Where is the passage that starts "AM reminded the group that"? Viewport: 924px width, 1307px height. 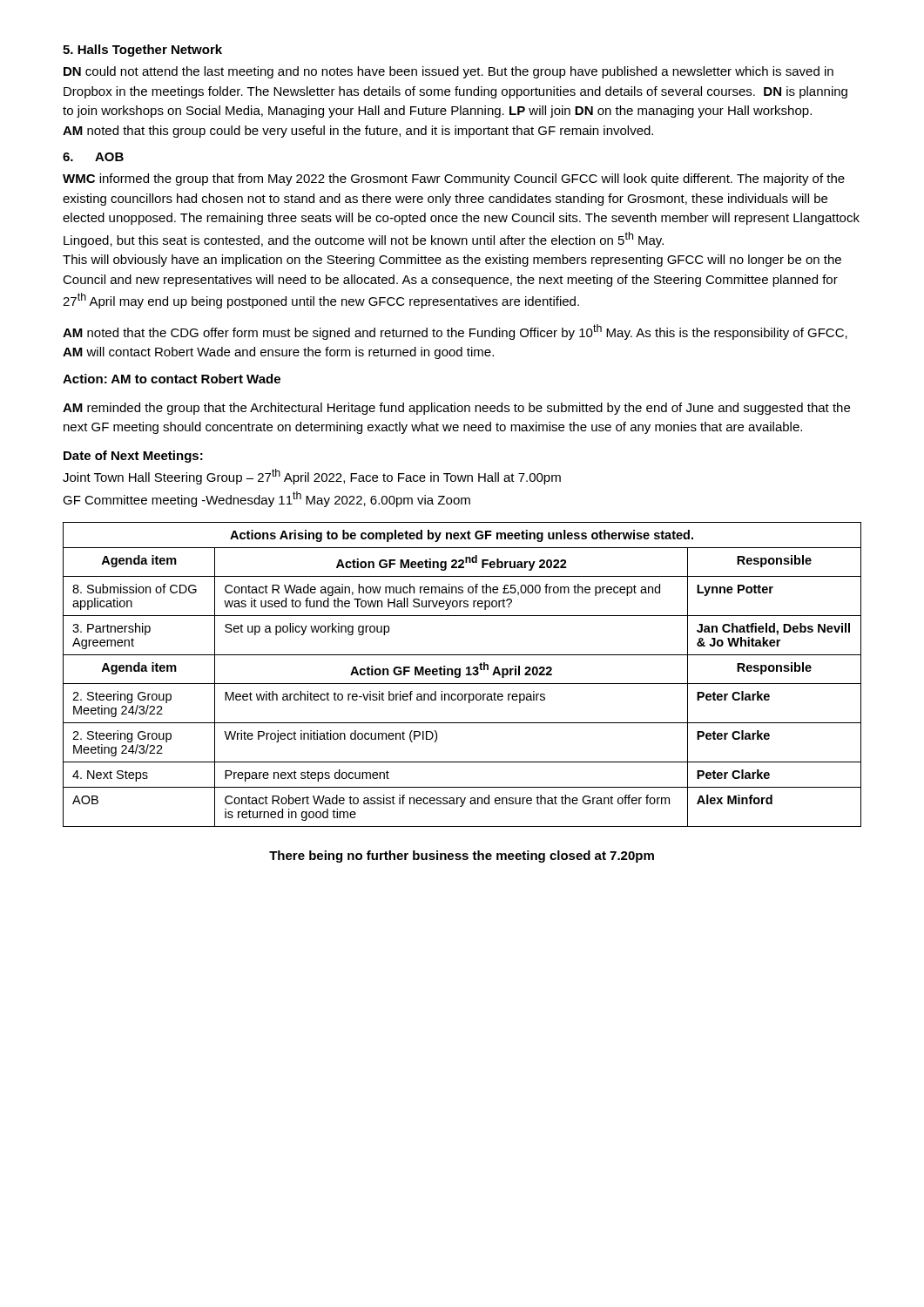pos(457,417)
